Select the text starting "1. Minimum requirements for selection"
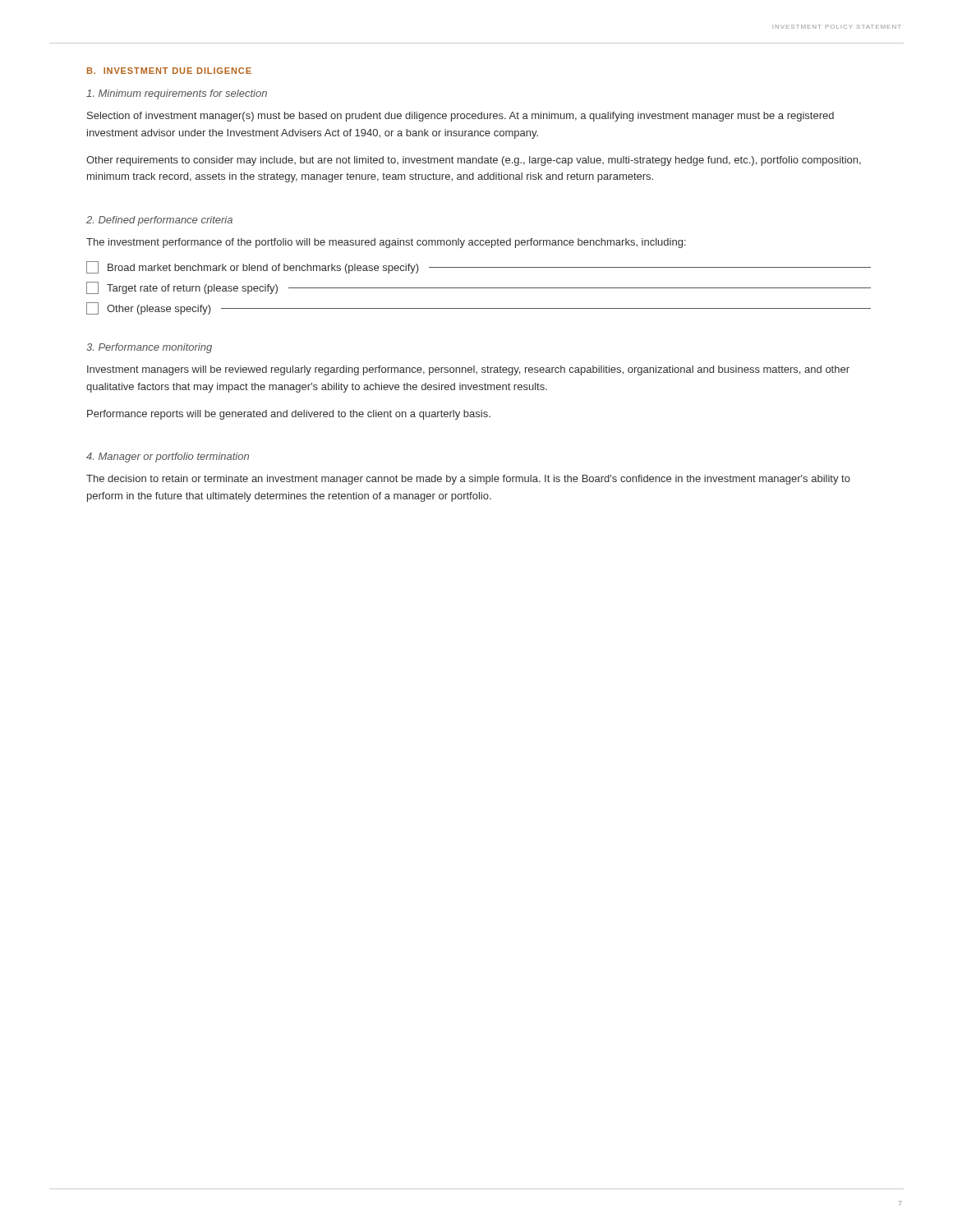 tap(177, 93)
